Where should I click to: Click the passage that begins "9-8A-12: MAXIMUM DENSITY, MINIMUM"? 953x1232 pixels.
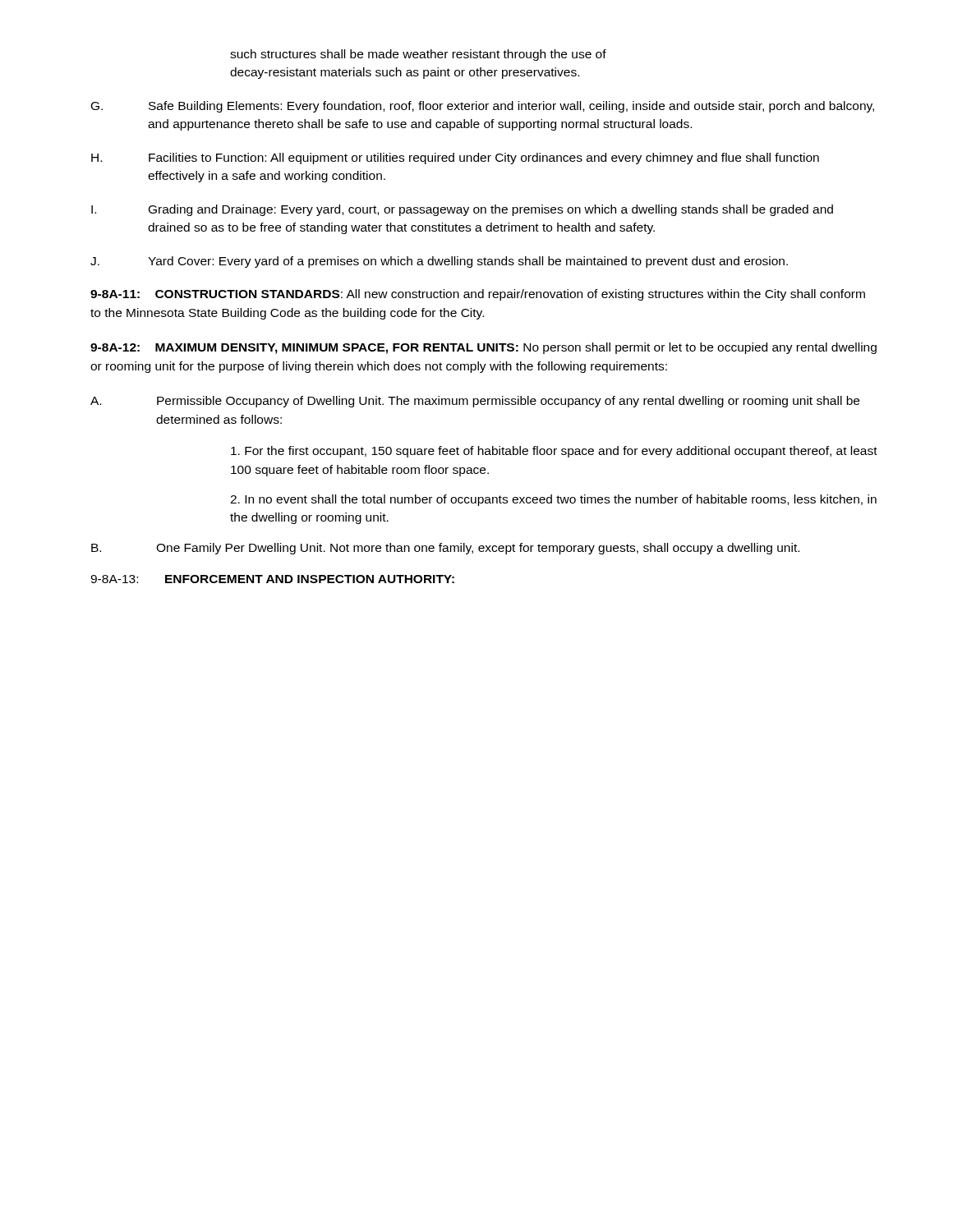(484, 356)
